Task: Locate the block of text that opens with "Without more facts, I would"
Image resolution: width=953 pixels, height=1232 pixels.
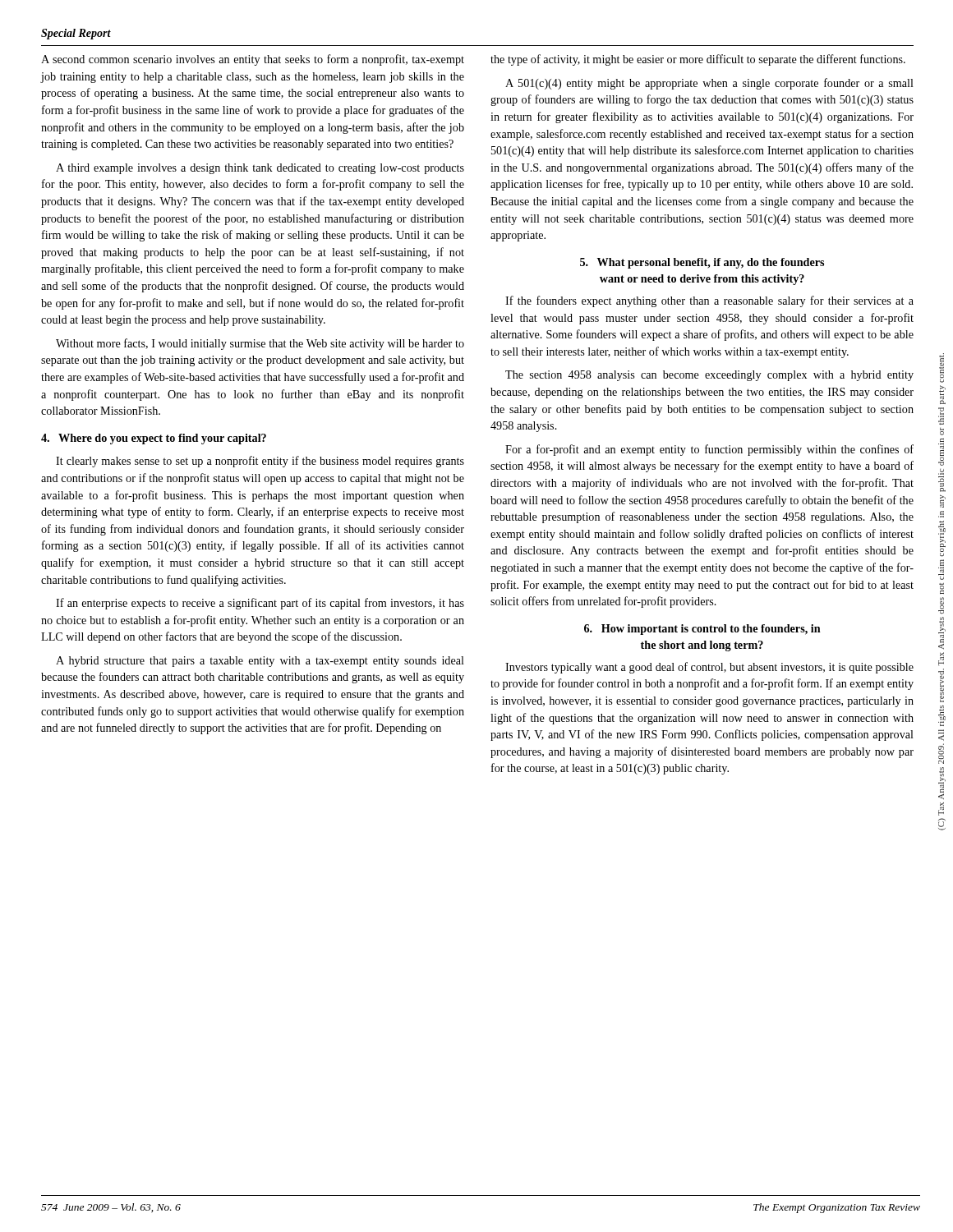Action: (253, 377)
